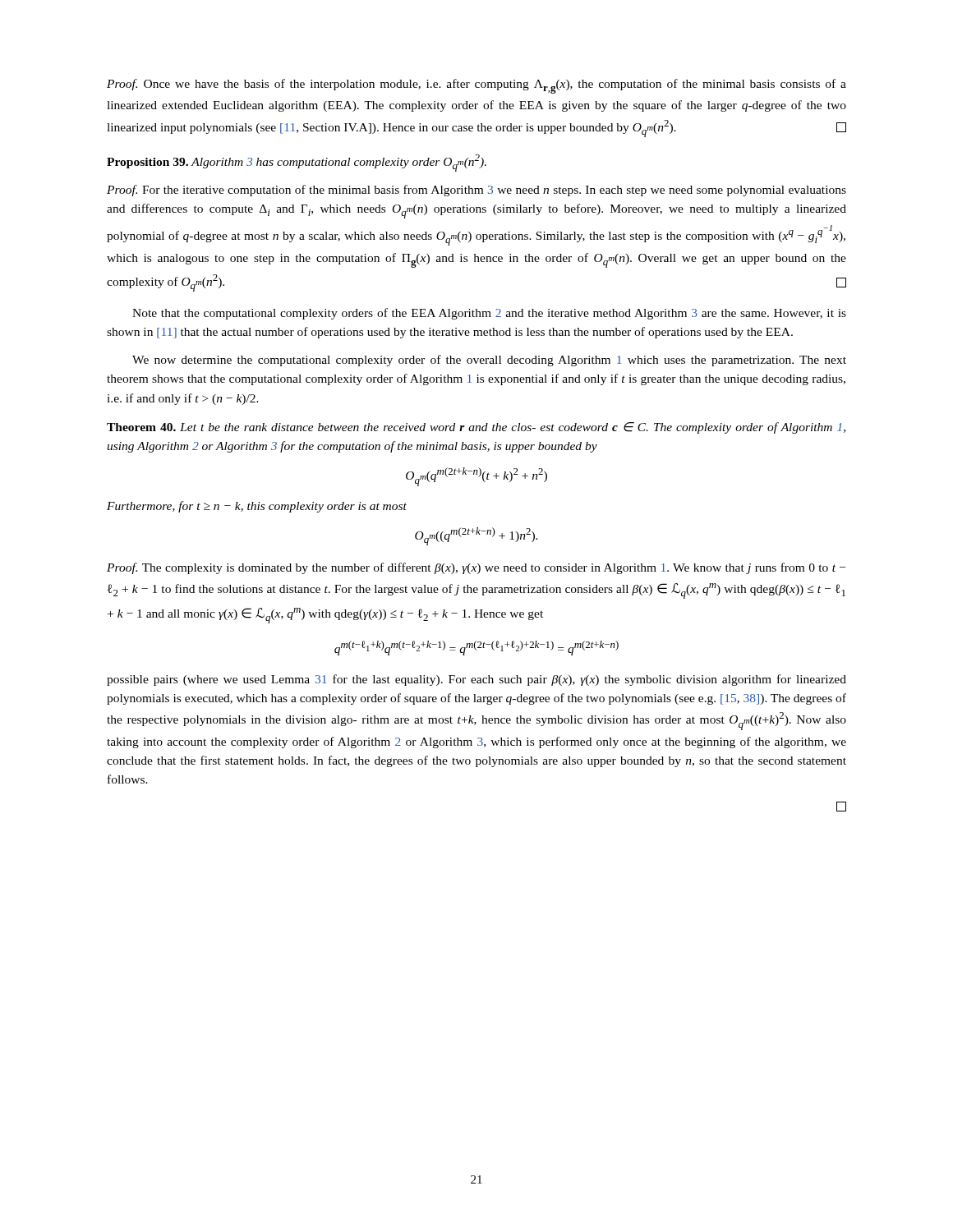953x1232 pixels.
Task: Locate the block of text that opens with "possible pairs (where we used"
Action: (x=476, y=729)
